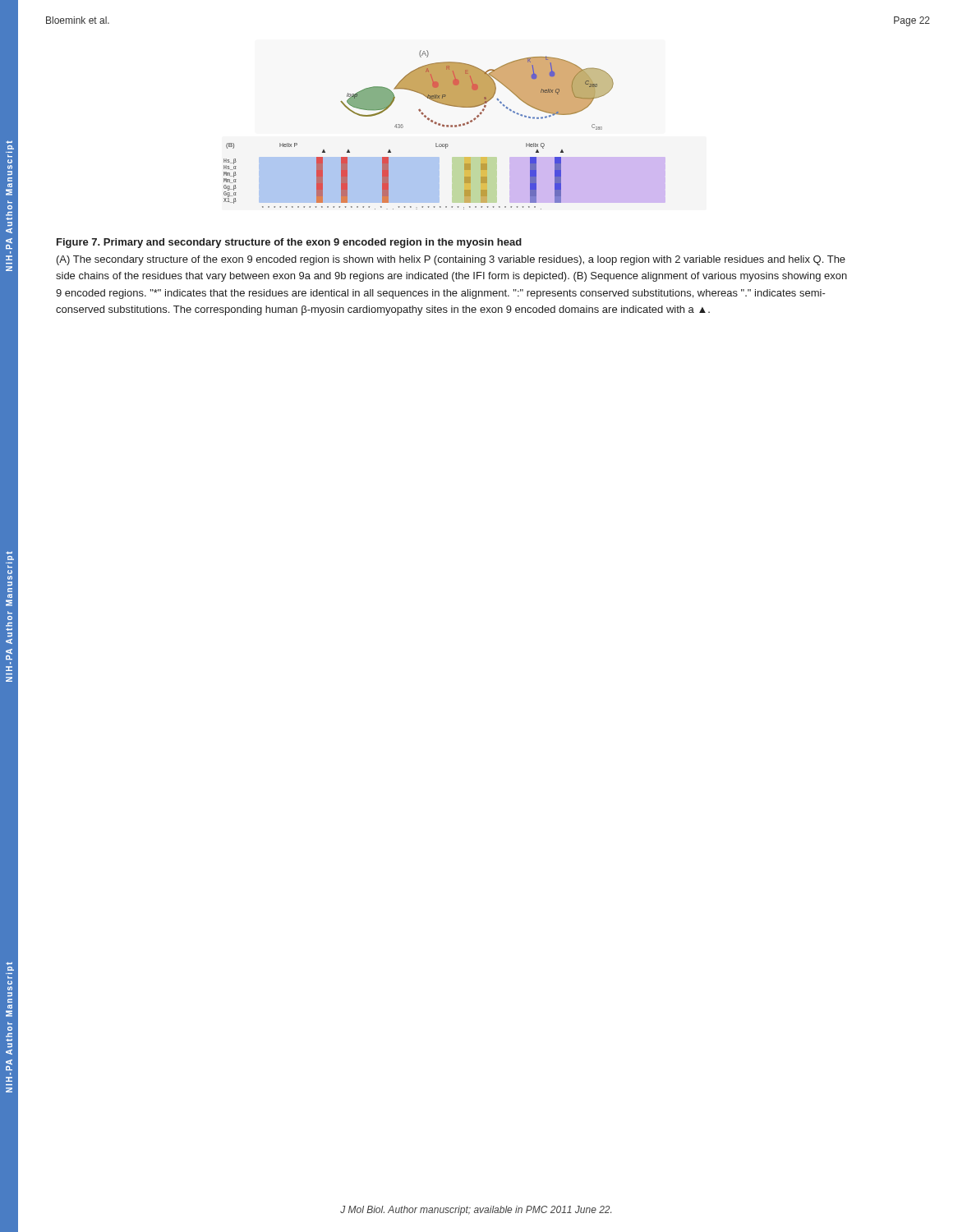This screenshot has height=1232, width=953.
Task: Point to the text starting "Figure 7. Primary"
Action: click(452, 276)
